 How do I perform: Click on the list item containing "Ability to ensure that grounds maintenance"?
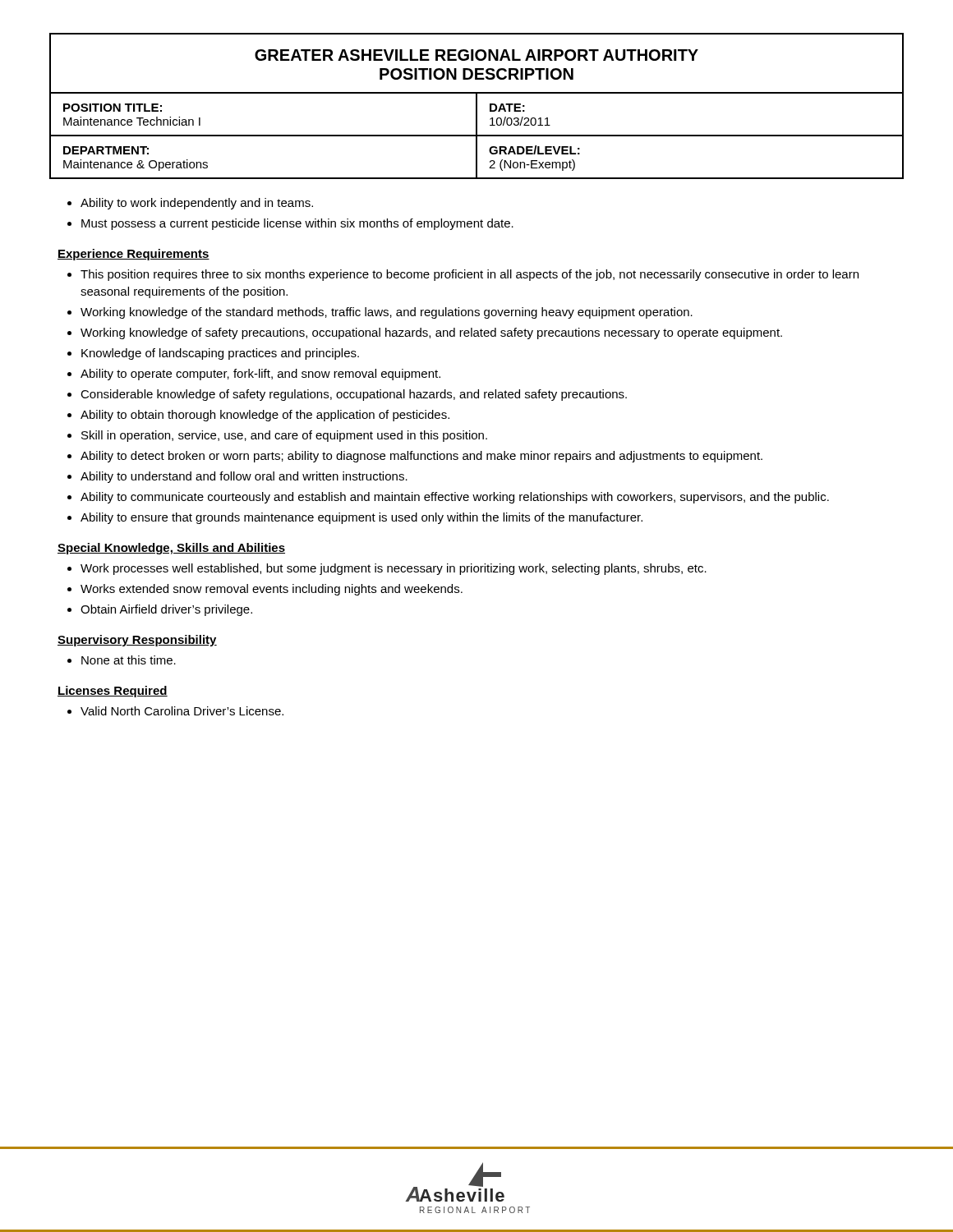click(362, 517)
